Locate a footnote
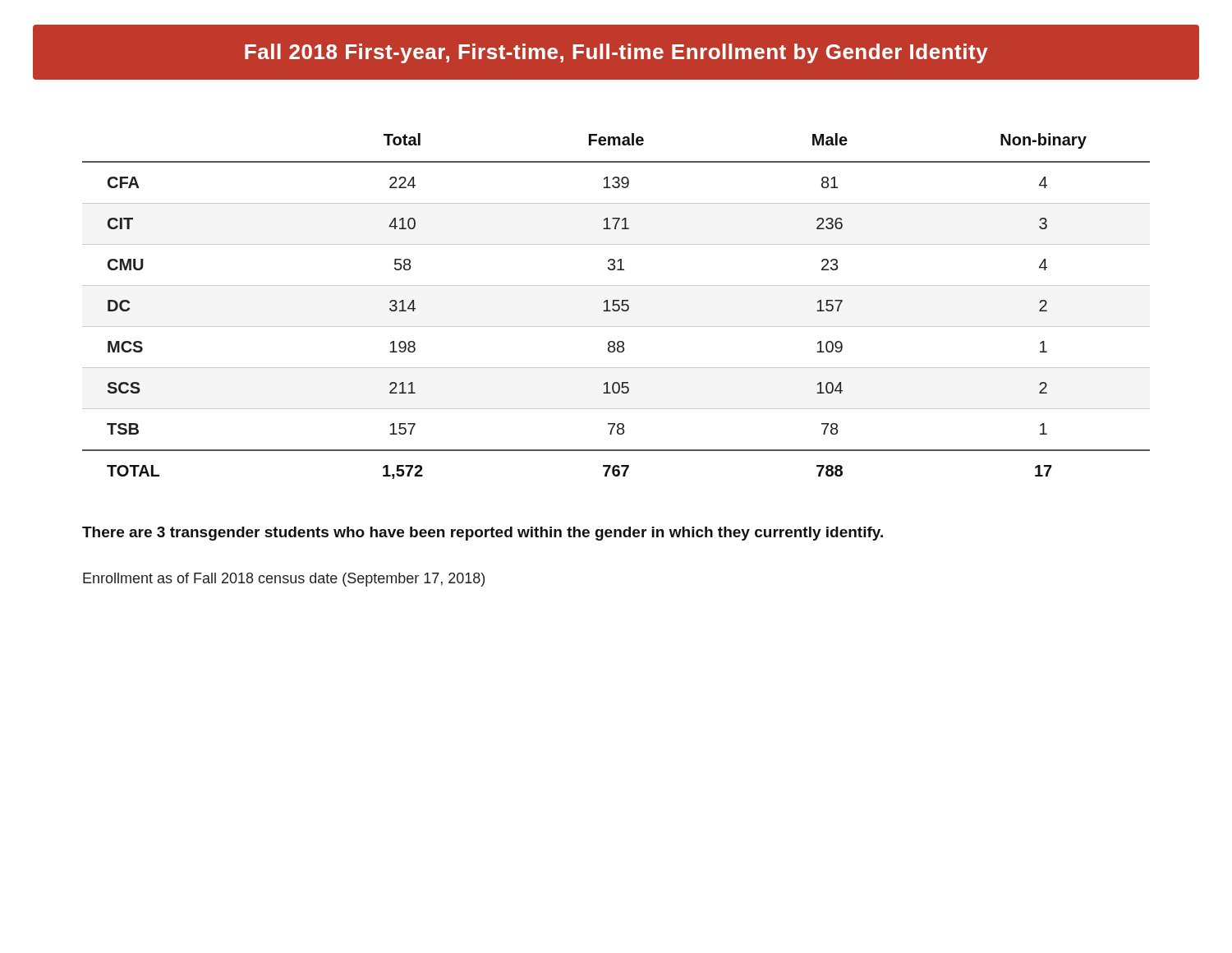This screenshot has height=953, width=1232. click(x=284, y=578)
